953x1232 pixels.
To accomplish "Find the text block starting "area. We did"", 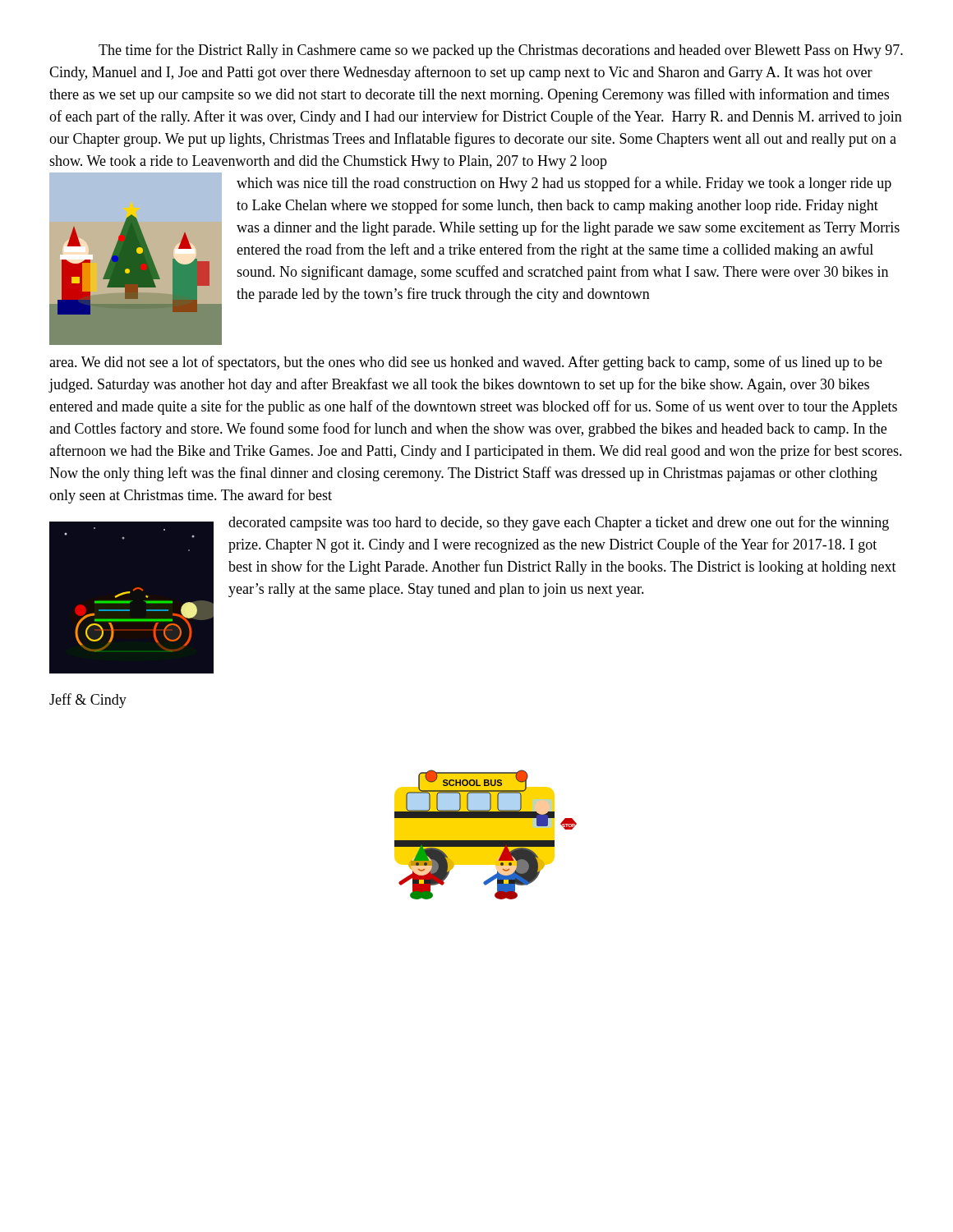I will click(476, 429).
